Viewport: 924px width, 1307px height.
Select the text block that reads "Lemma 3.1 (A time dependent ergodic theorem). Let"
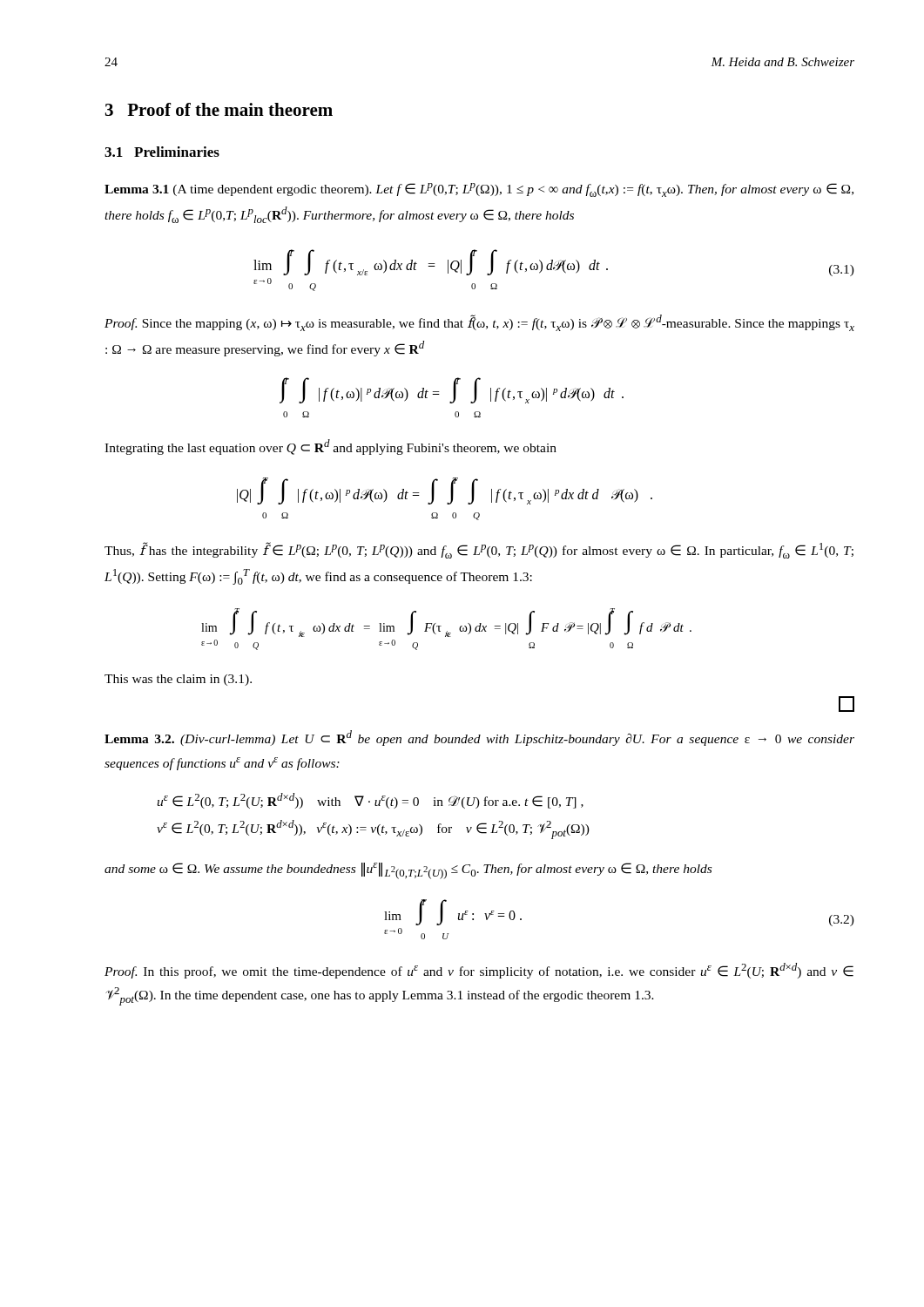479,202
